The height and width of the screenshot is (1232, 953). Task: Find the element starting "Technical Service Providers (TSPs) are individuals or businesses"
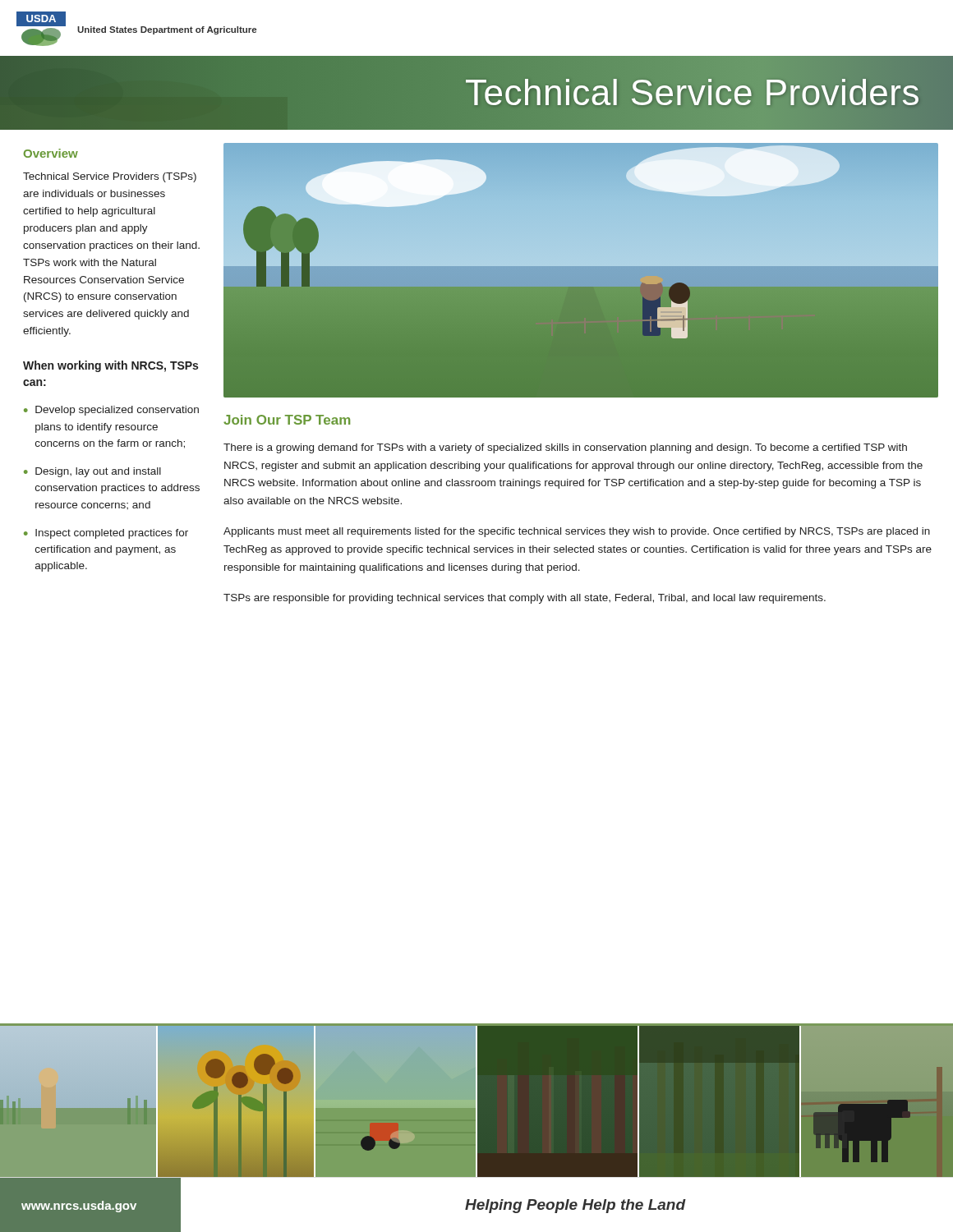click(112, 253)
